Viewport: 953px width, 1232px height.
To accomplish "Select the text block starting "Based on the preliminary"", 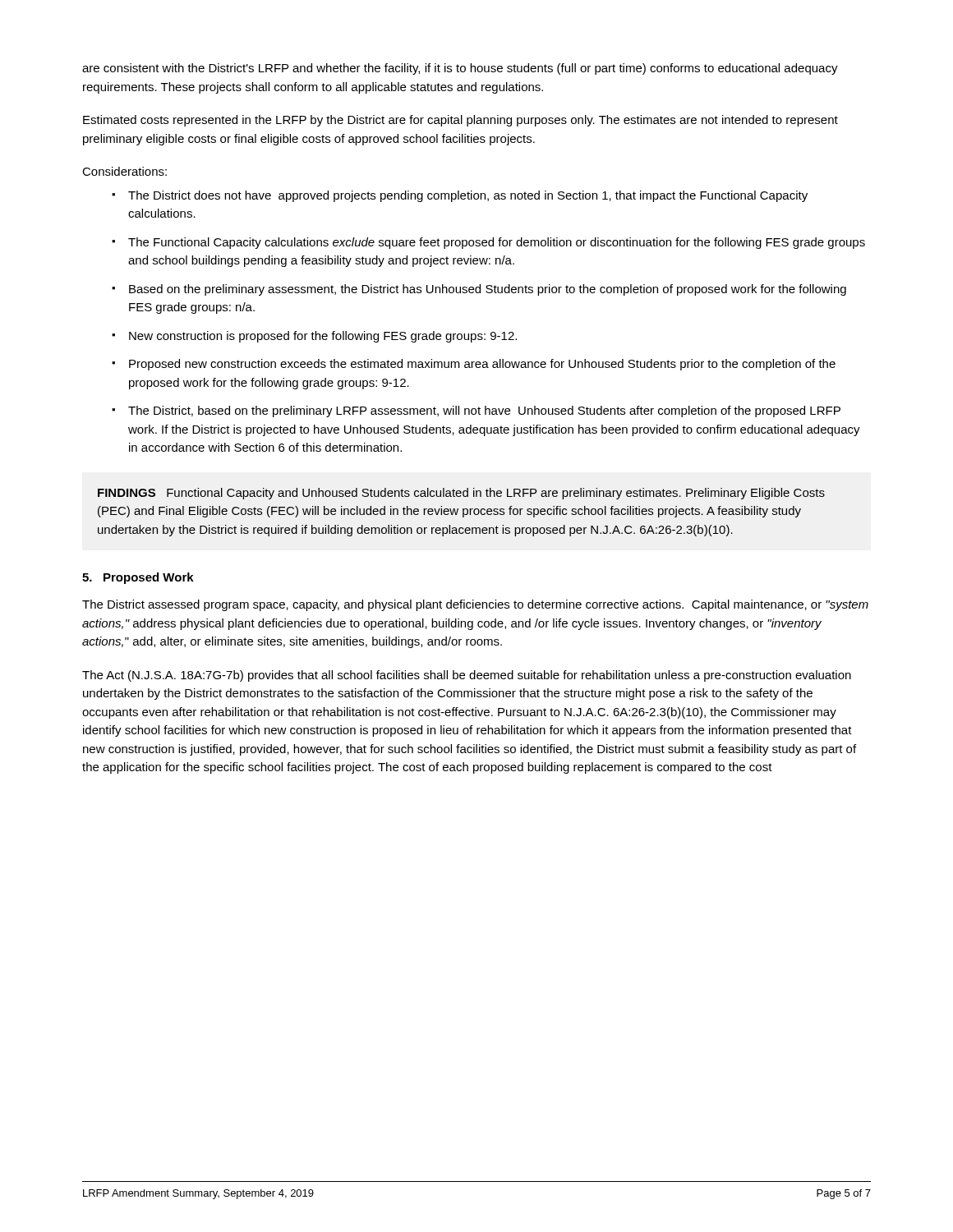I will 487,298.
